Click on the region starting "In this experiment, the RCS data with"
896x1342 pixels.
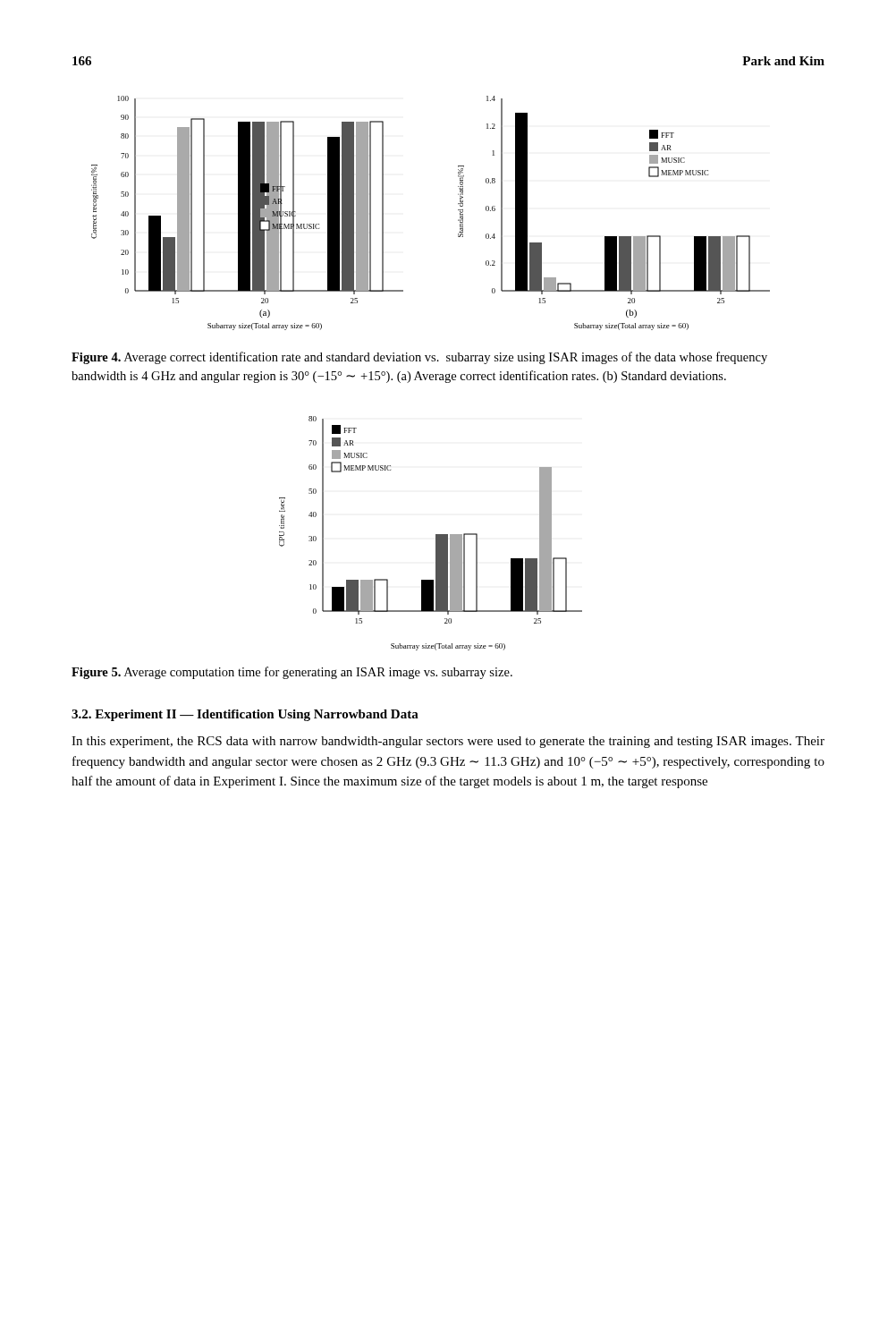pyautogui.click(x=448, y=761)
